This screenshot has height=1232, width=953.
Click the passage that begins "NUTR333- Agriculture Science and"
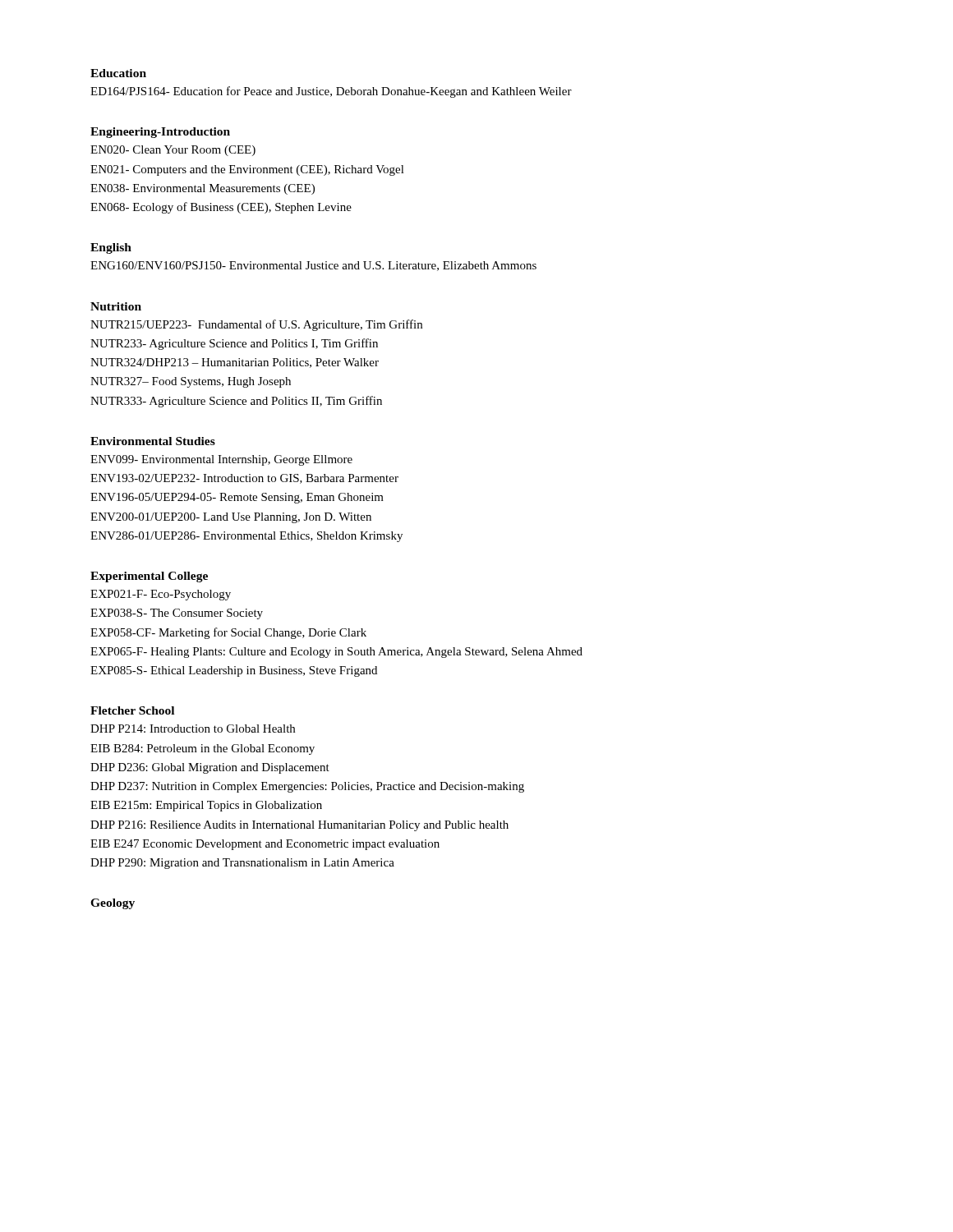click(x=236, y=402)
